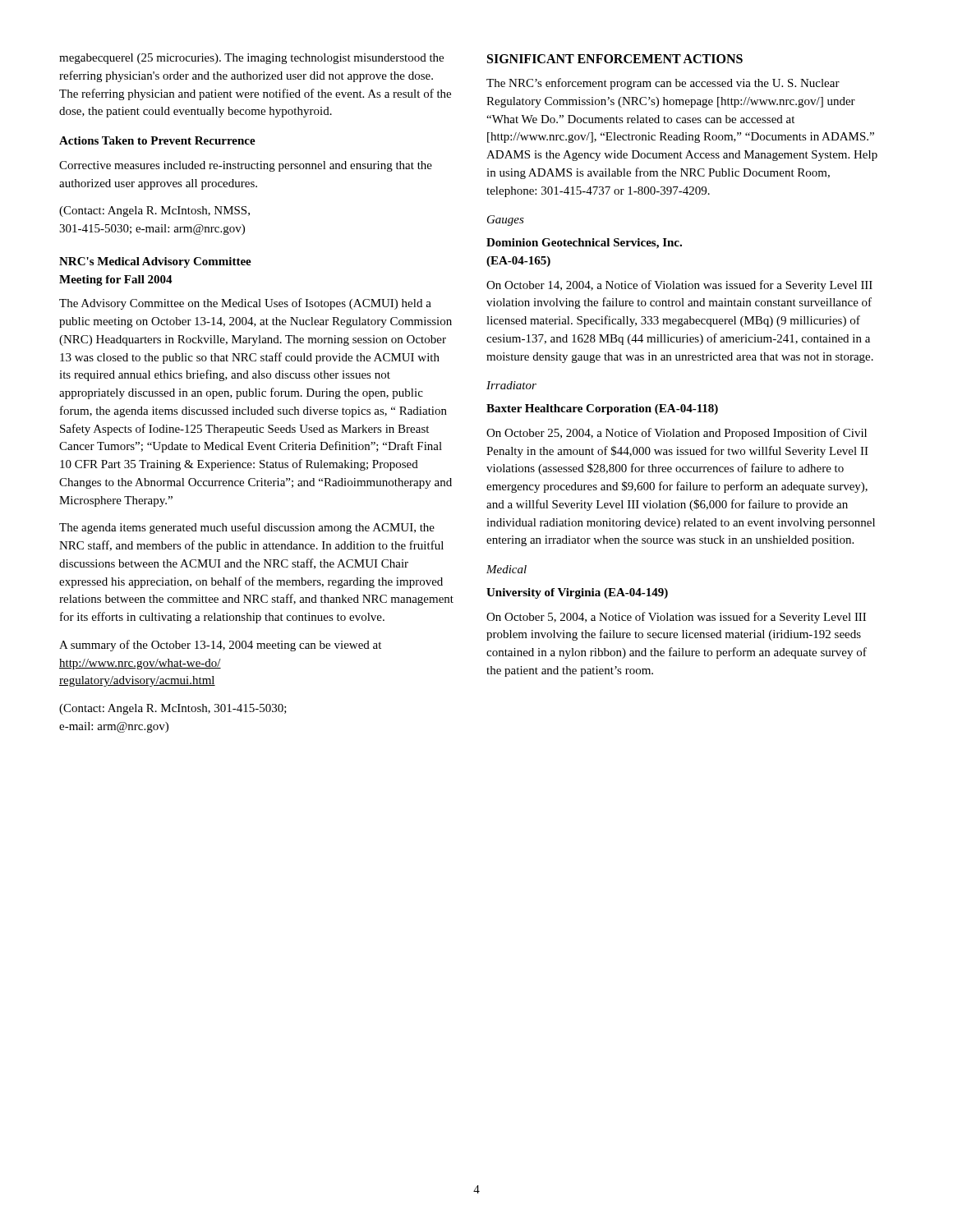
Task: Click on the region starting "On October 14,"
Action: [680, 321]
